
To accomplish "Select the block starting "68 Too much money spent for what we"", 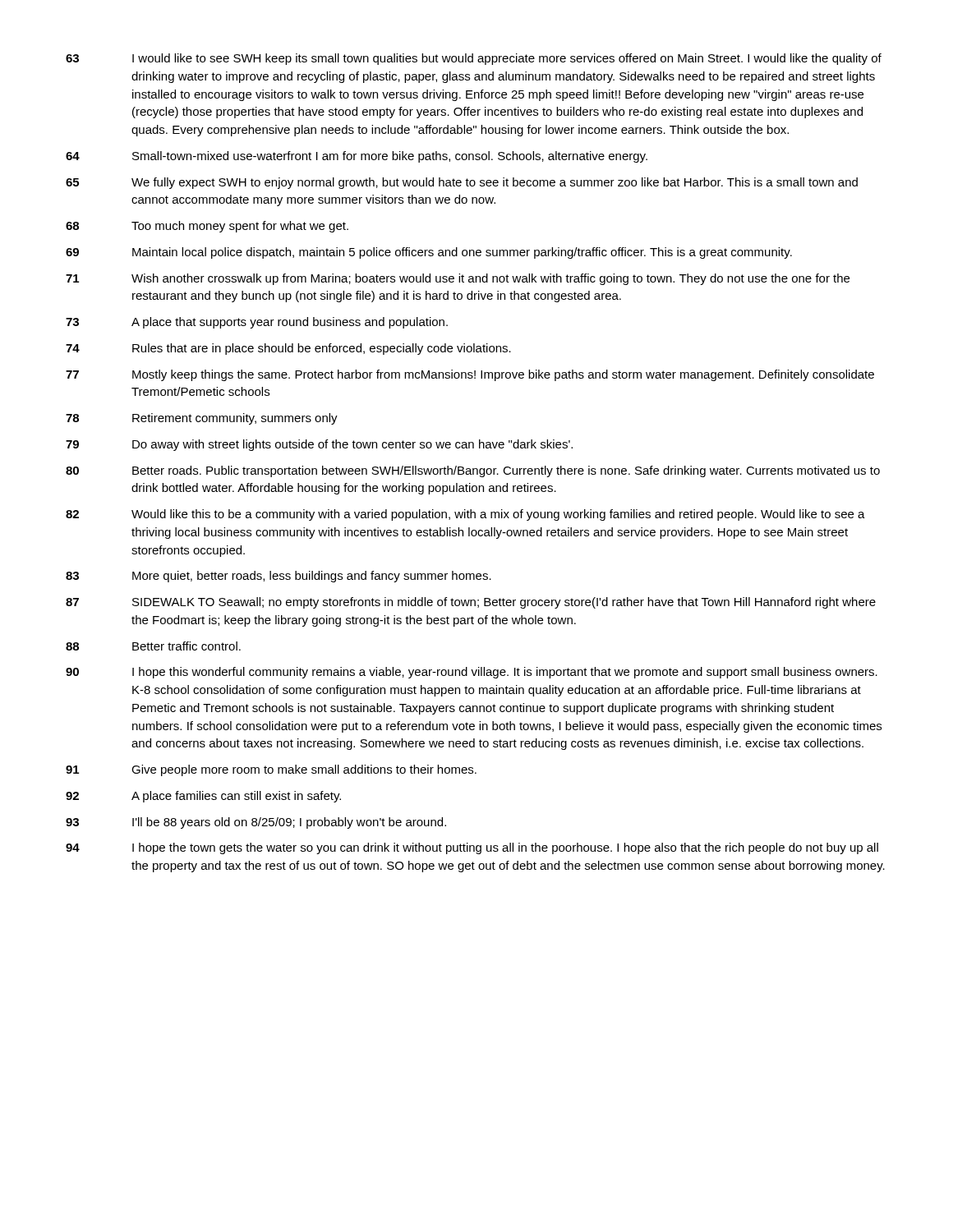I will pyautogui.click(x=207, y=227).
